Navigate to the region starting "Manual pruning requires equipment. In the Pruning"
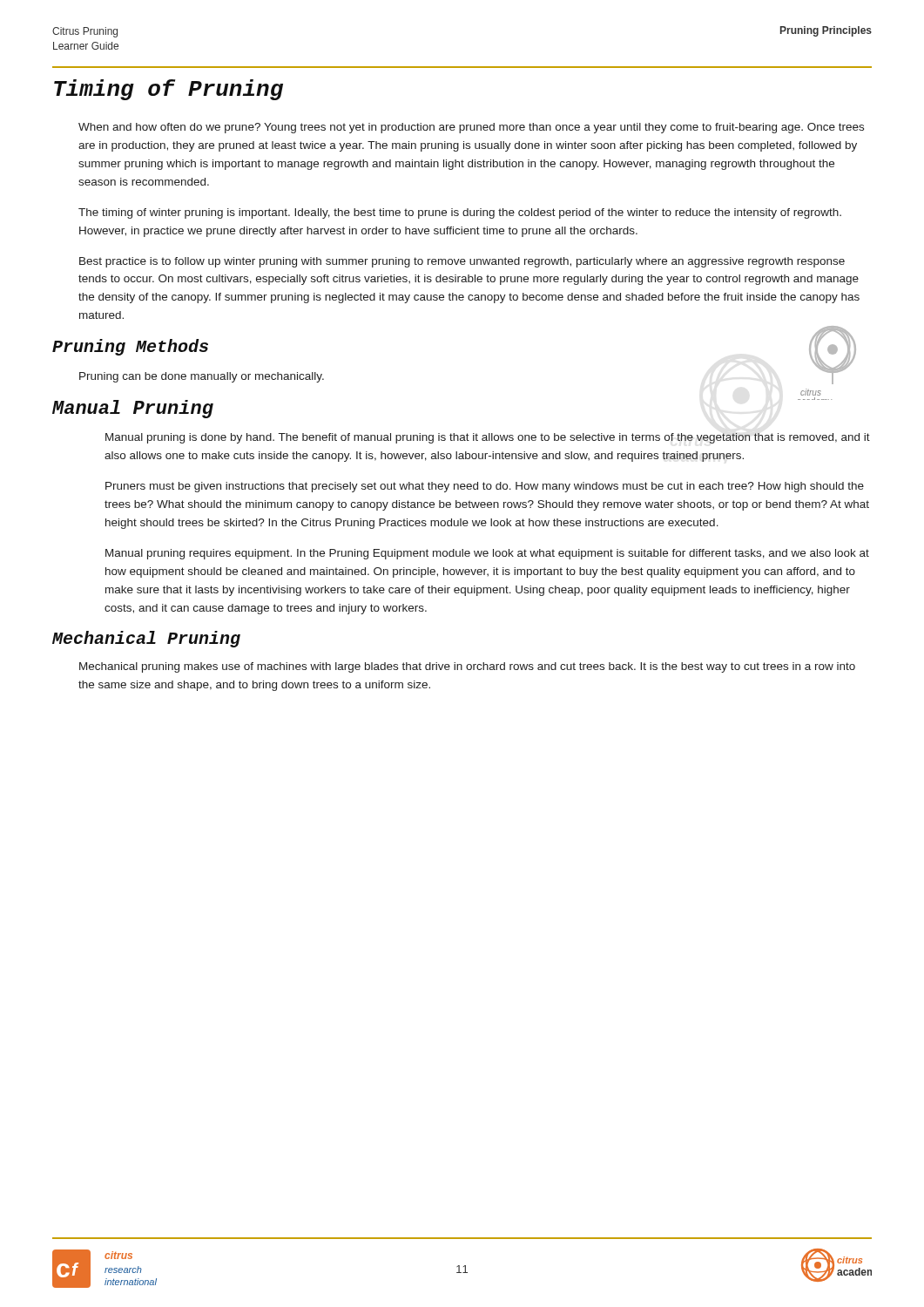This screenshot has height=1307, width=924. (487, 580)
